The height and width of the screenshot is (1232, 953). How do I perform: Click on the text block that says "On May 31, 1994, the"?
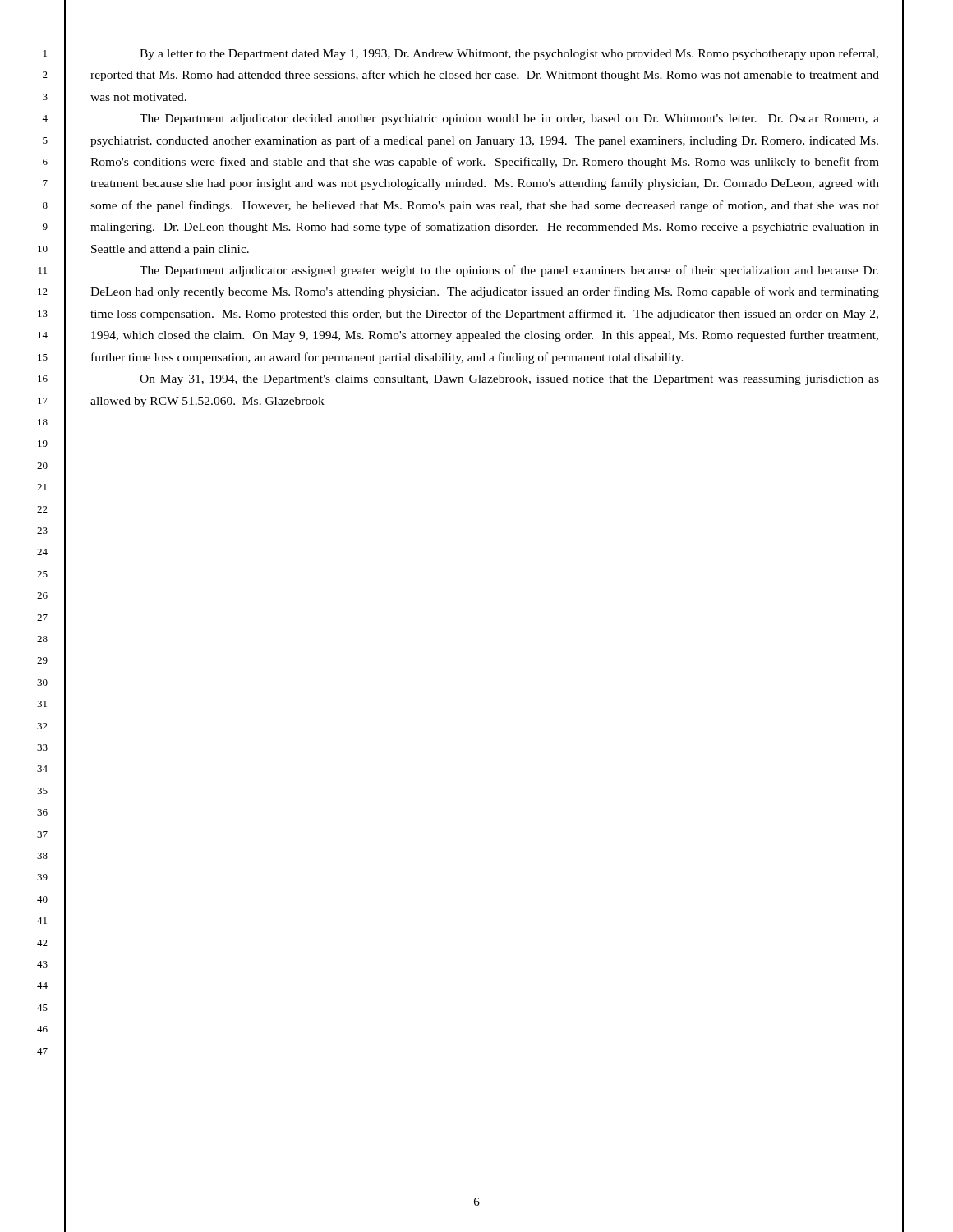[485, 390]
